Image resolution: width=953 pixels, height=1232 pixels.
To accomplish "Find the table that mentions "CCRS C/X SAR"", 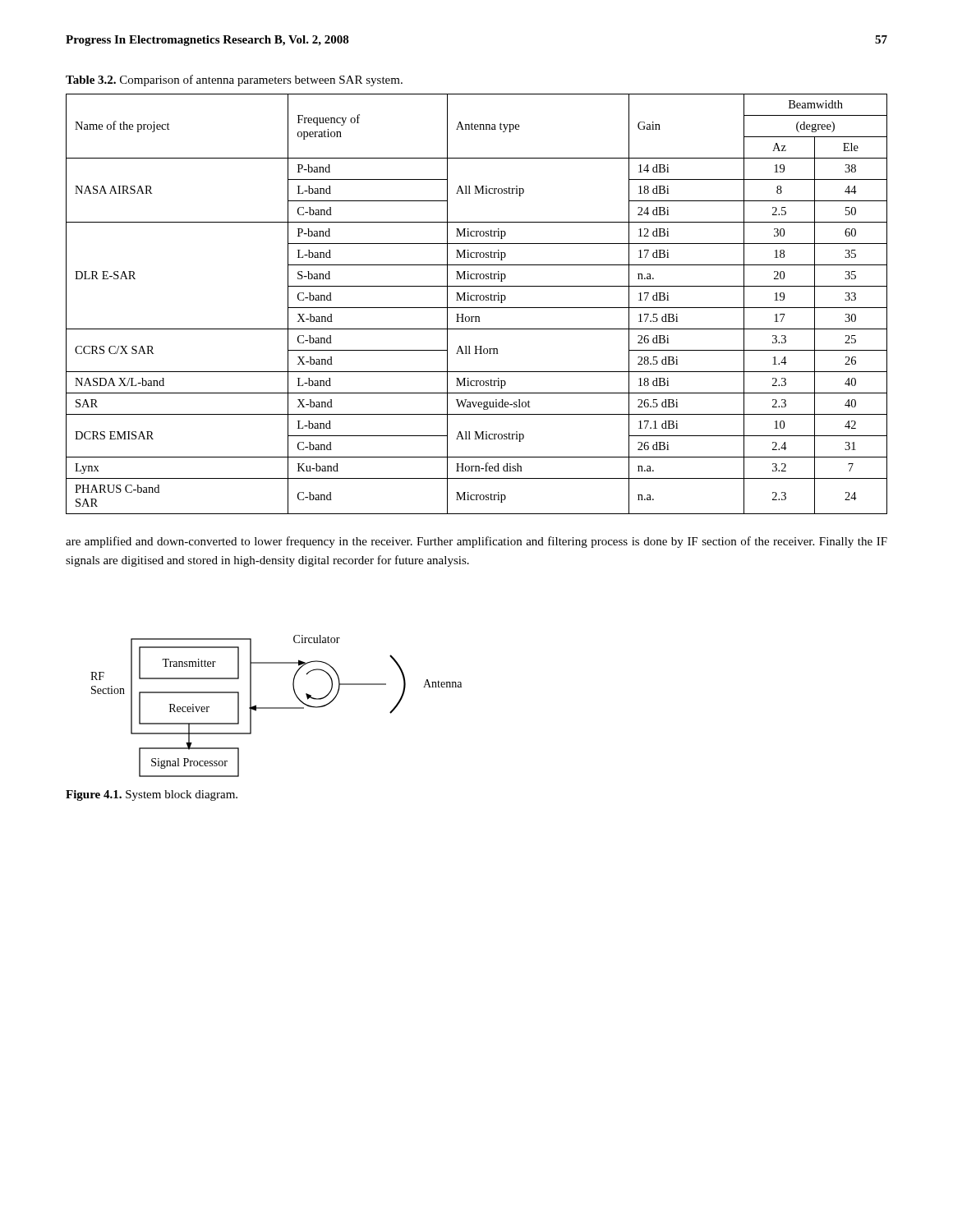I will 476,304.
